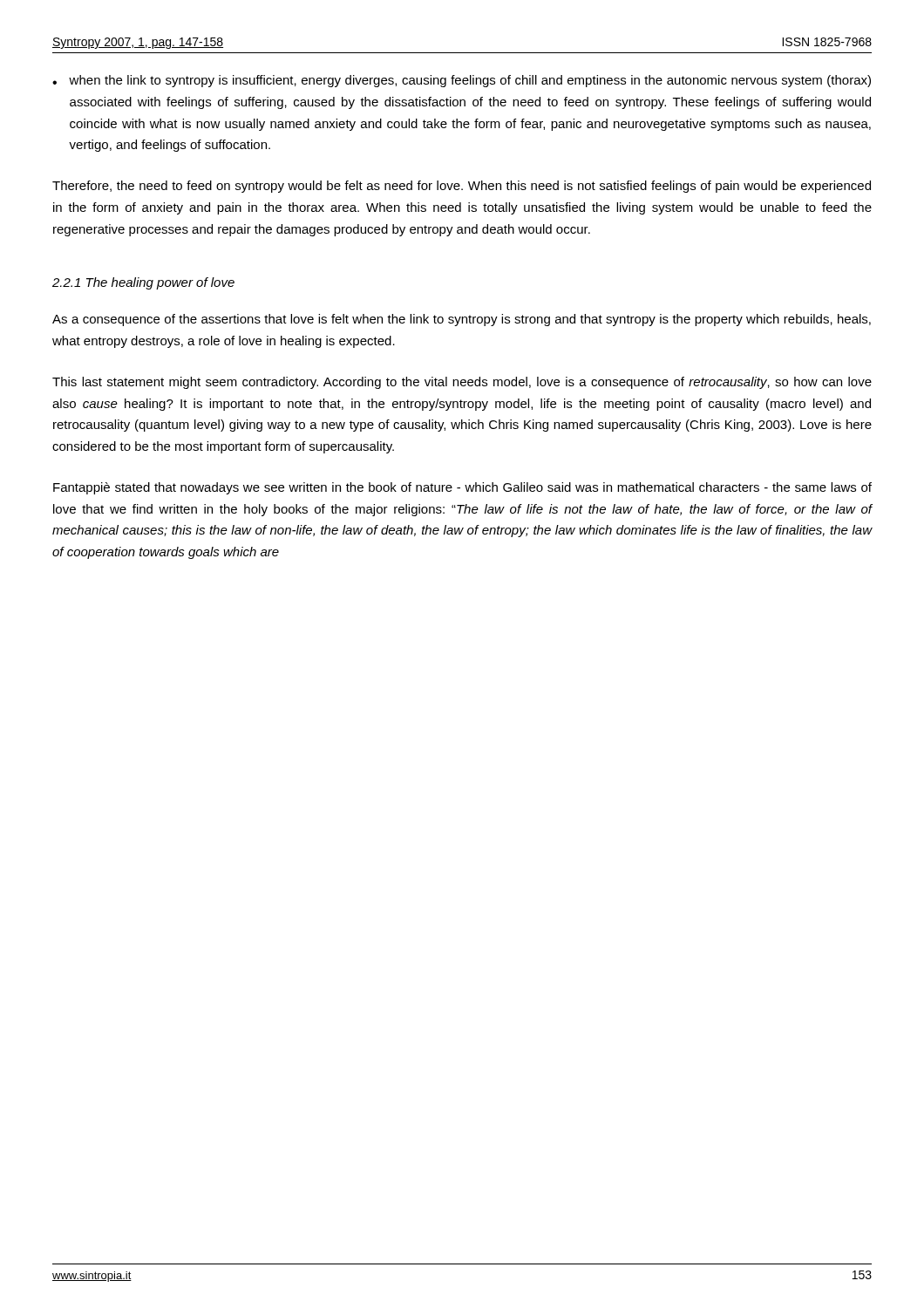Select the list item containing "• when the link"

pyautogui.click(x=462, y=113)
